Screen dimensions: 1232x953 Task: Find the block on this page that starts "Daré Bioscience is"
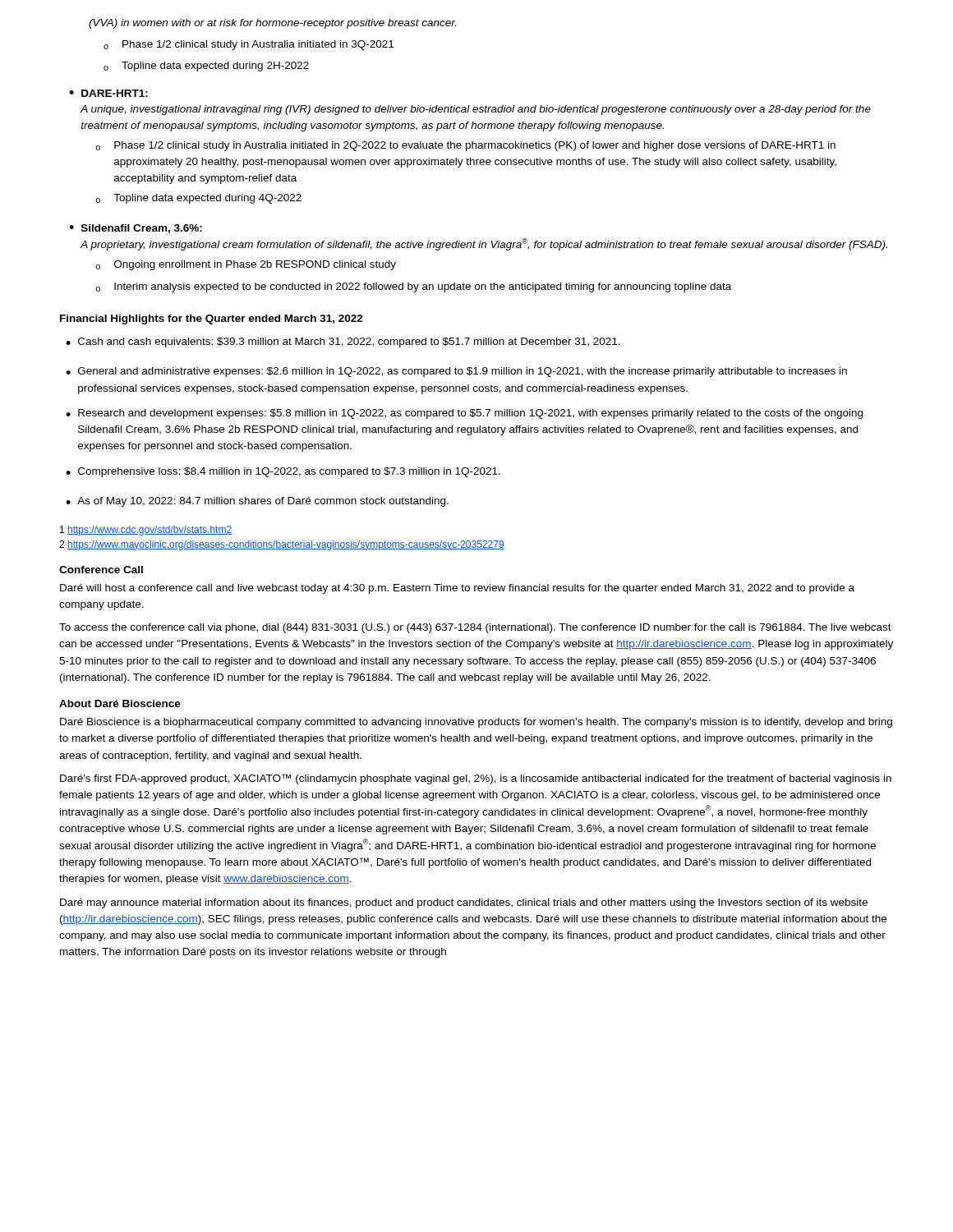coord(476,738)
